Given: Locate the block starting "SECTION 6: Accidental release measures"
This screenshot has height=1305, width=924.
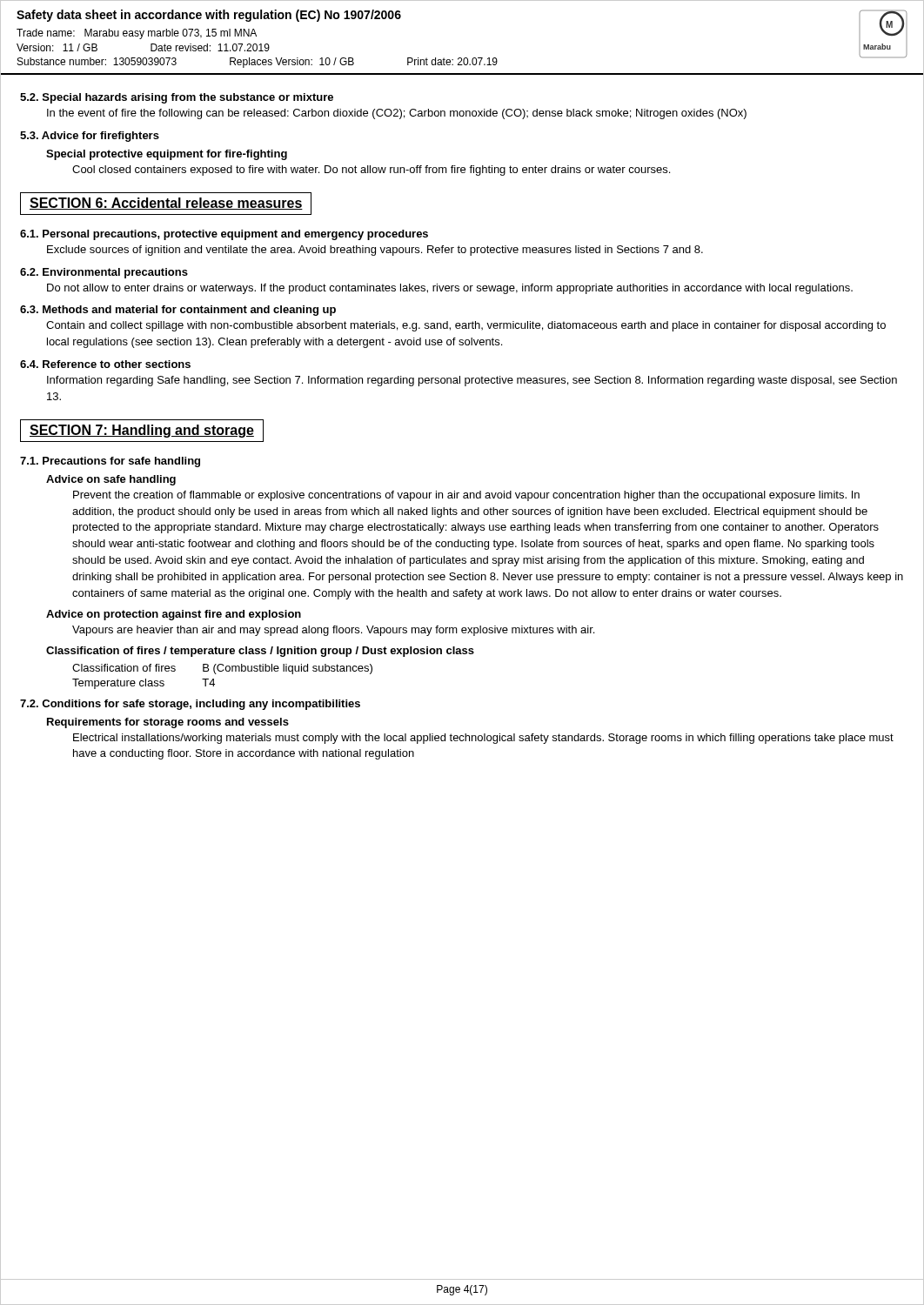Looking at the screenshot, I should pos(166,203).
